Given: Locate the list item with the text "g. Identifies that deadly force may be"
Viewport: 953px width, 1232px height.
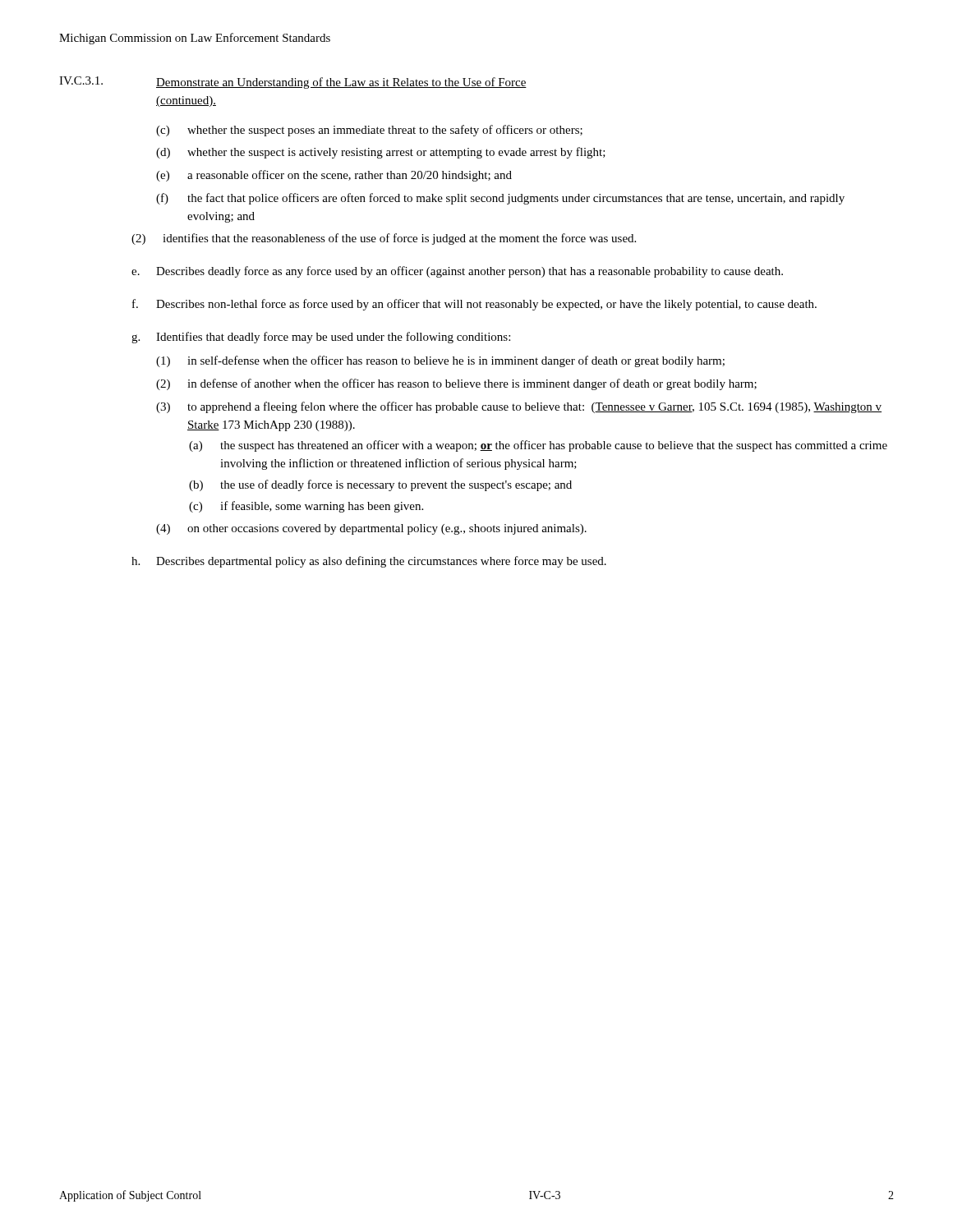Looking at the screenshot, I should pos(321,337).
